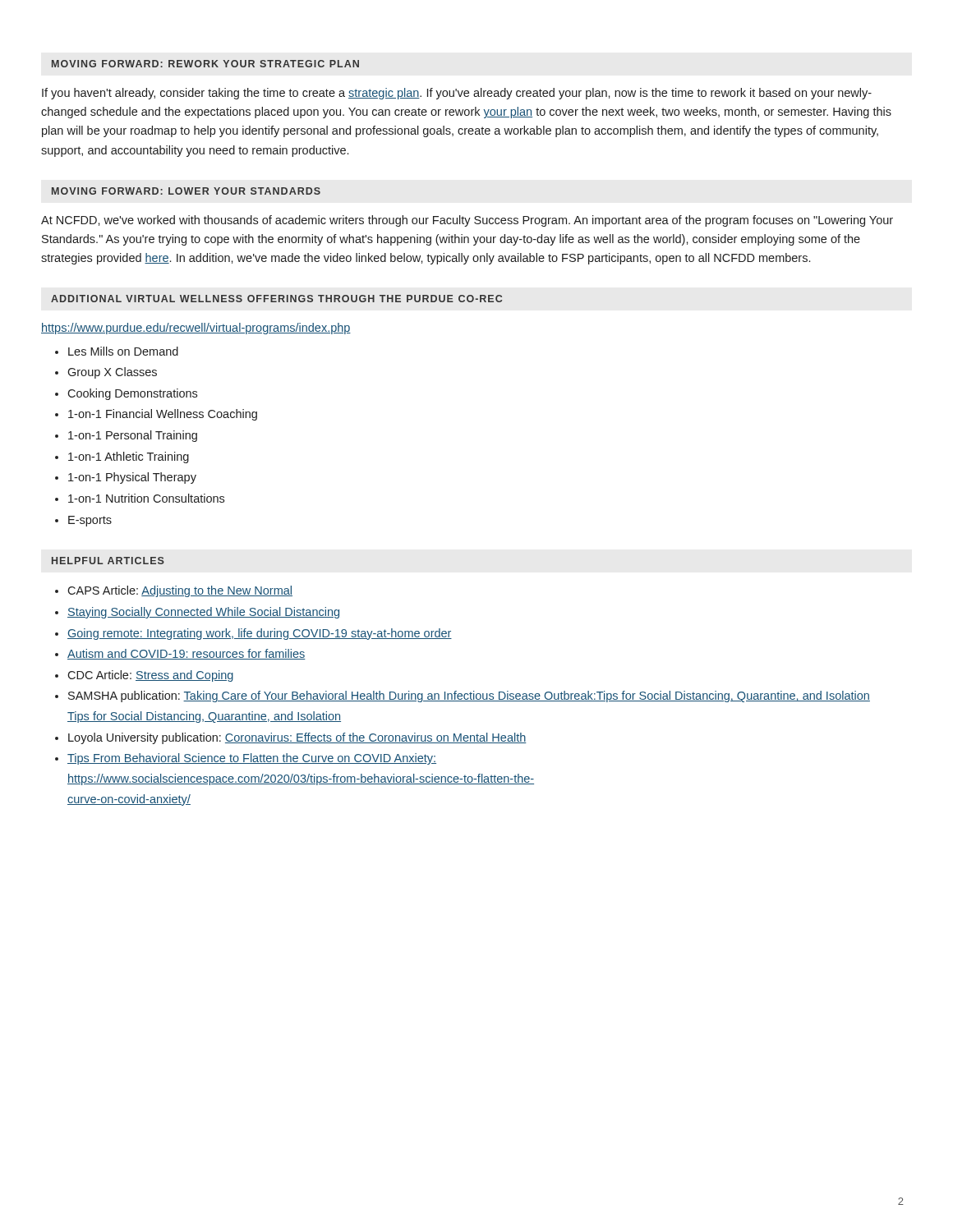
Task: Locate the text "MOVING FORWARD: LOWER YOUR STANDARDS"
Action: click(186, 191)
